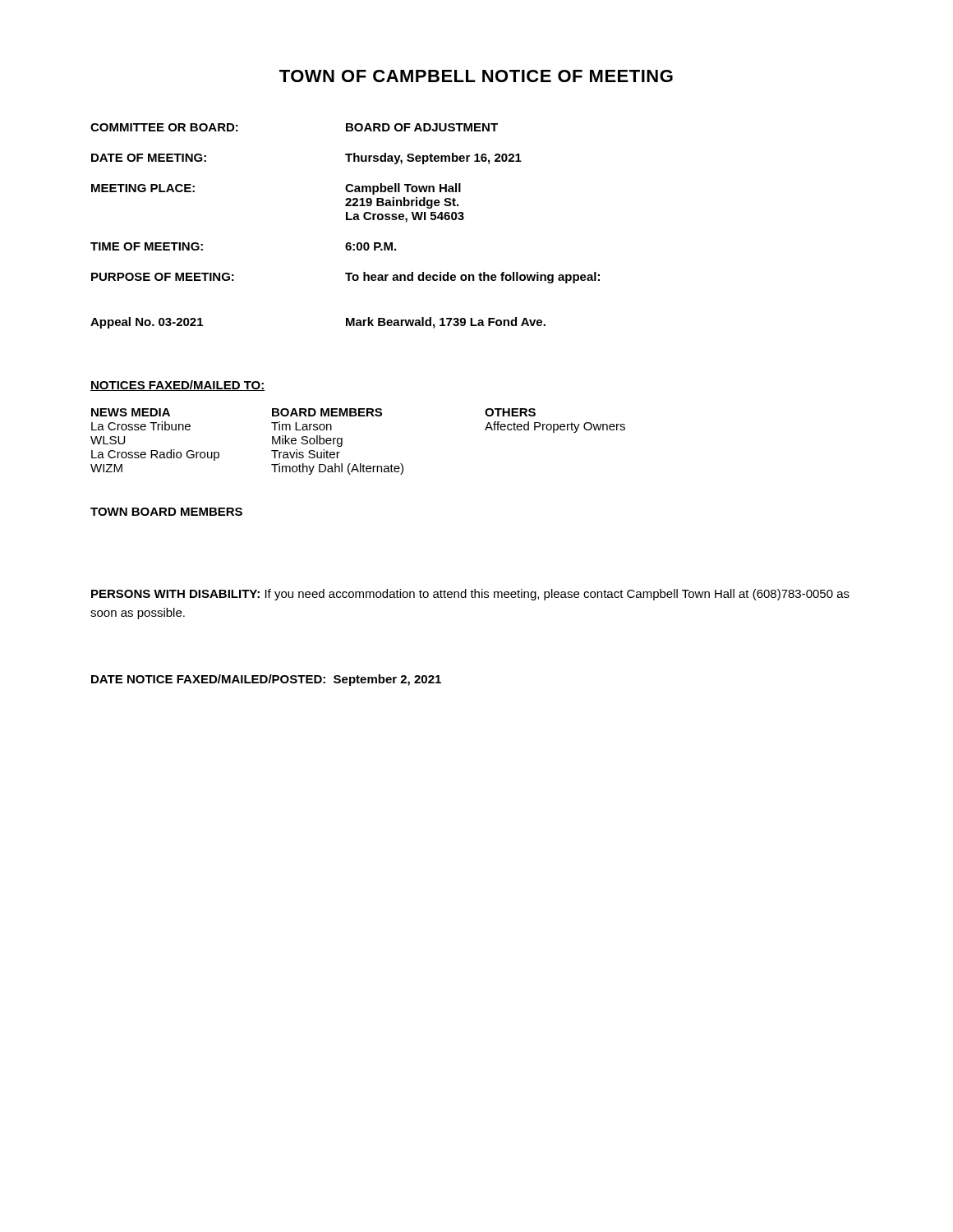Point to the element starting "PURPOSE OF MEETING: To"
This screenshot has width=953, height=1232.
tap(346, 276)
